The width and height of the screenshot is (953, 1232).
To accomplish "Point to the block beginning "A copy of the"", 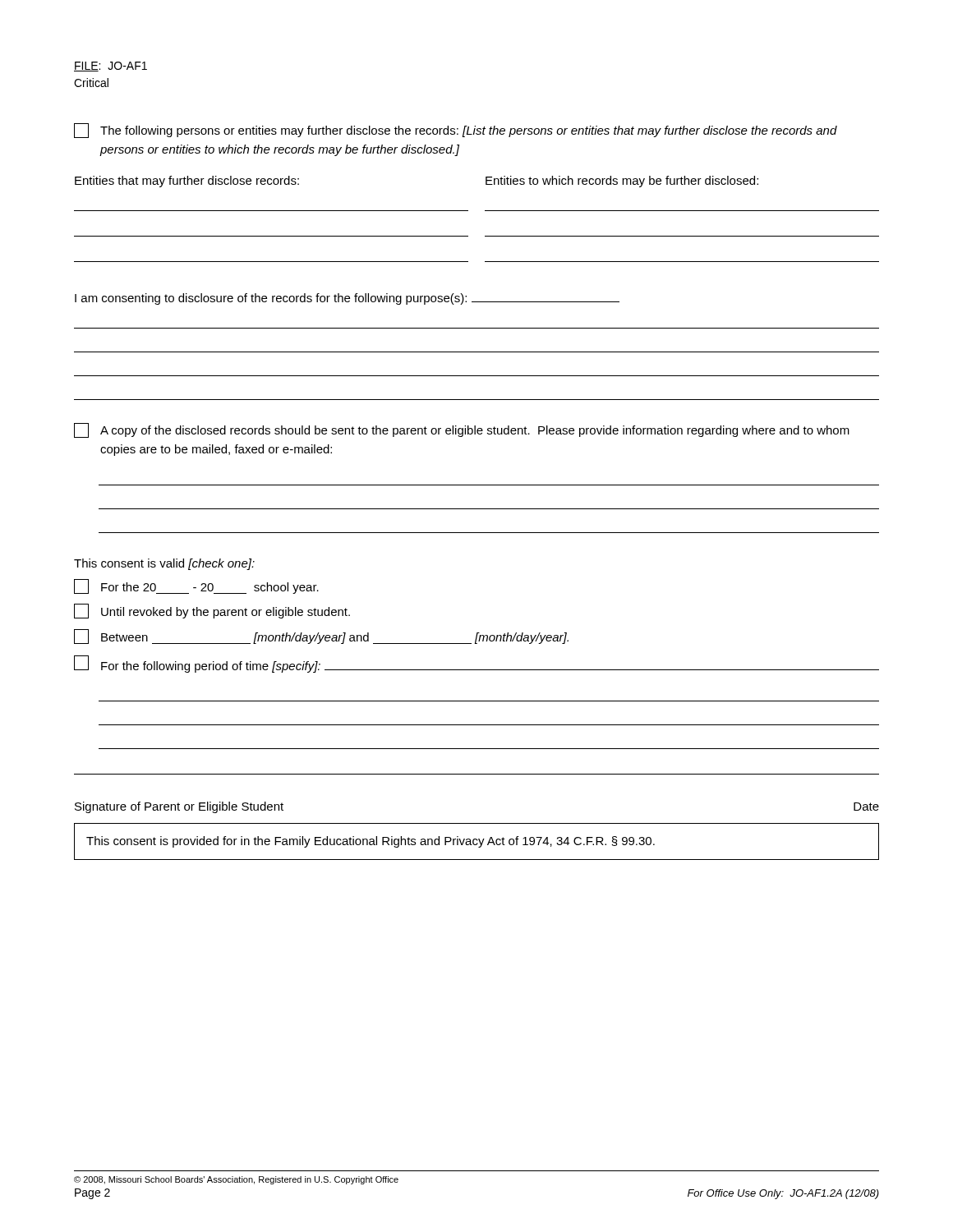I will [476, 440].
